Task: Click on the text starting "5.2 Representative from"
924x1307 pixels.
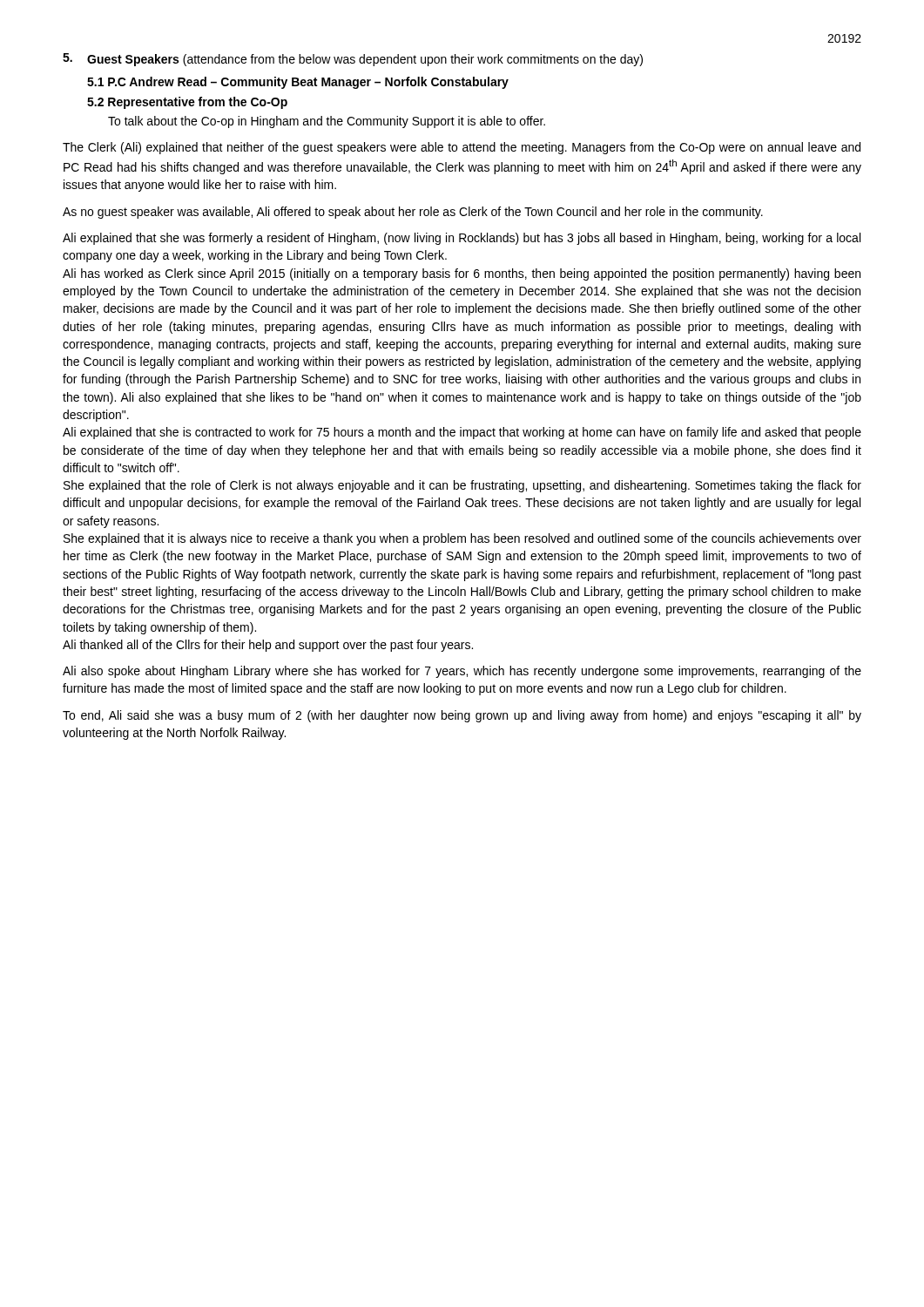Action: click(187, 102)
